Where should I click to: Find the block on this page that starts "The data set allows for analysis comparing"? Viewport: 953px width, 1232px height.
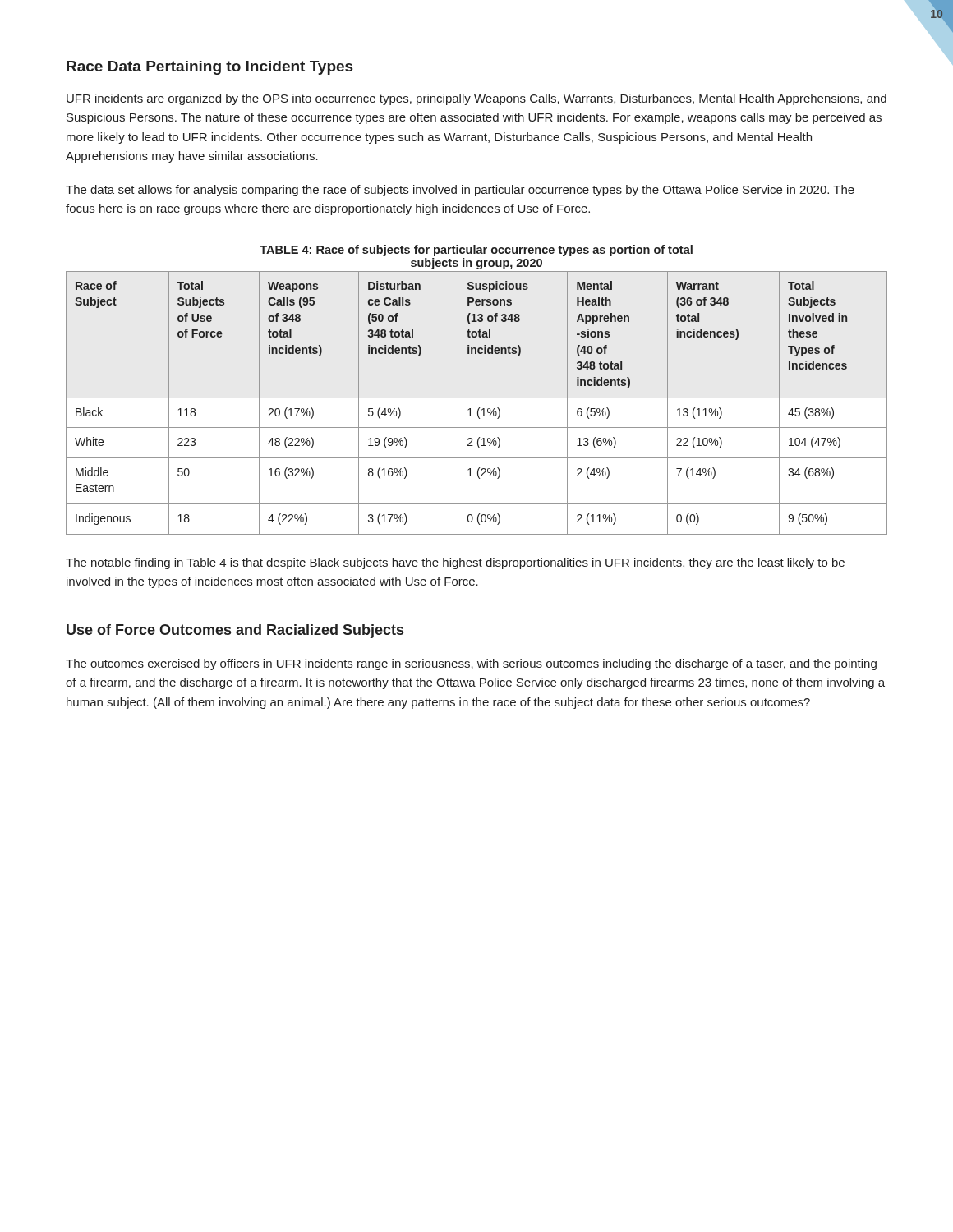(460, 199)
